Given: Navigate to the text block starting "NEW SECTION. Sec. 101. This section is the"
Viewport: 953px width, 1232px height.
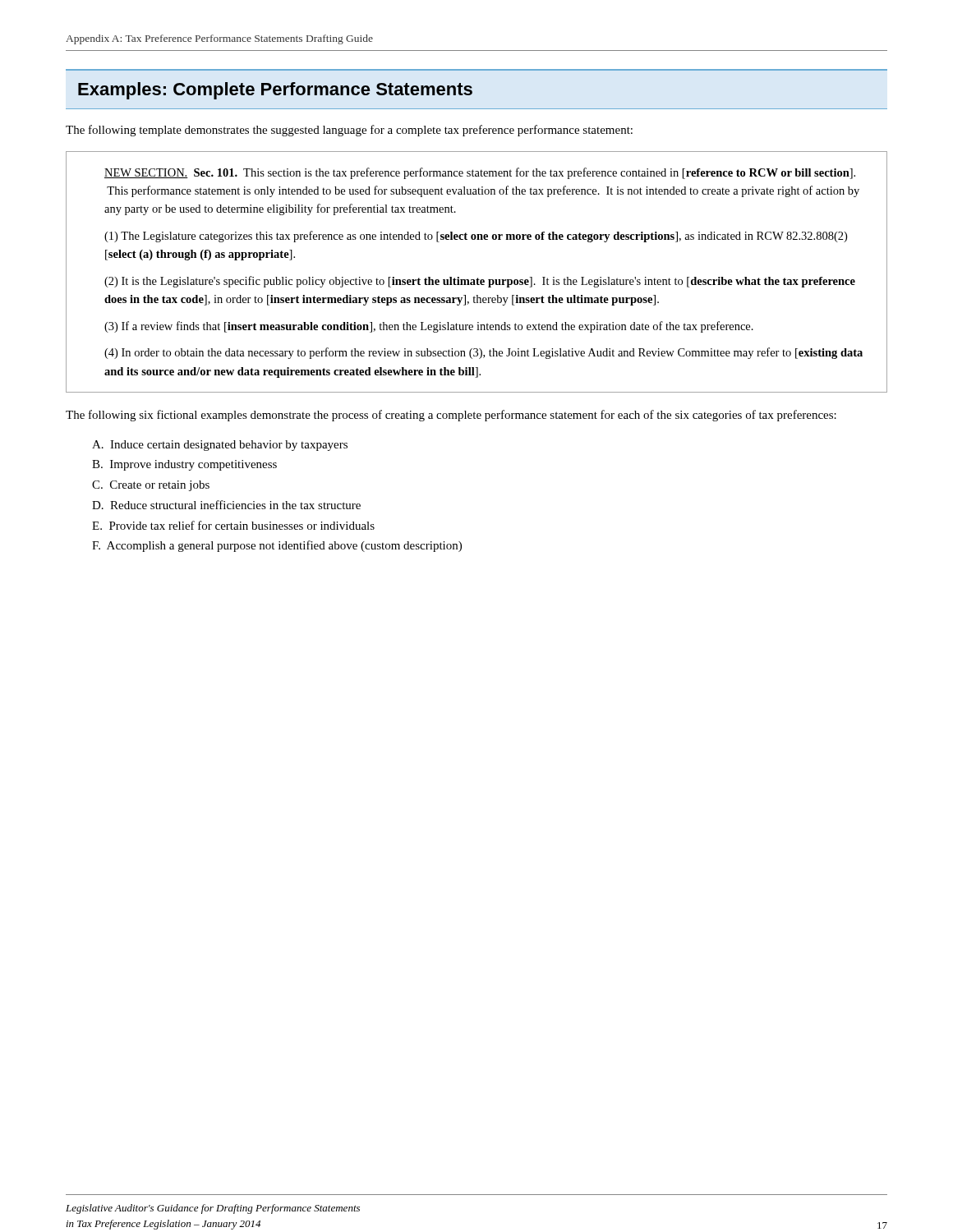Looking at the screenshot, I should pyautogui.click(x=476, y=272).
